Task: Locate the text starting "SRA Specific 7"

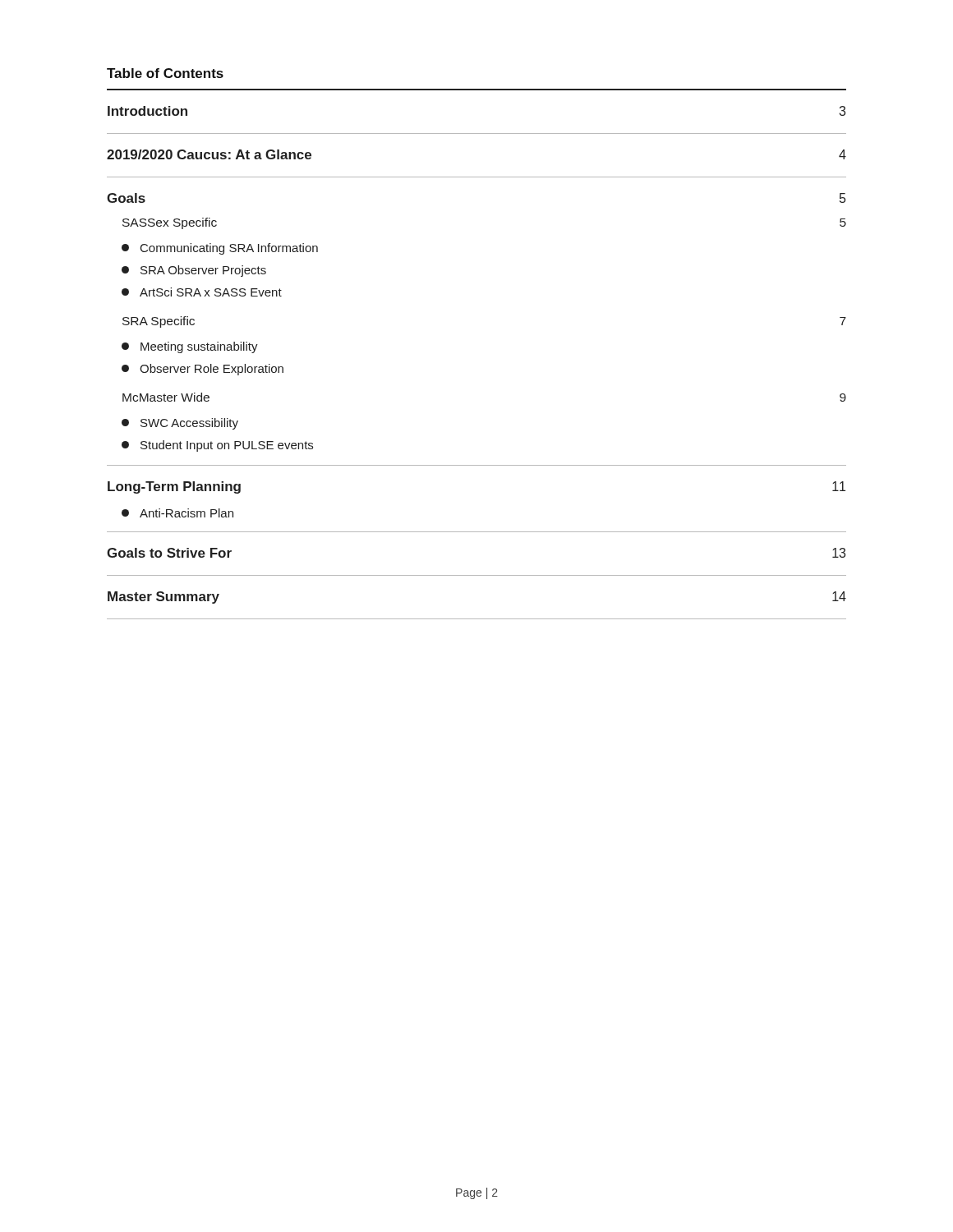Action: pyautogui.click(x=155, y=322)
